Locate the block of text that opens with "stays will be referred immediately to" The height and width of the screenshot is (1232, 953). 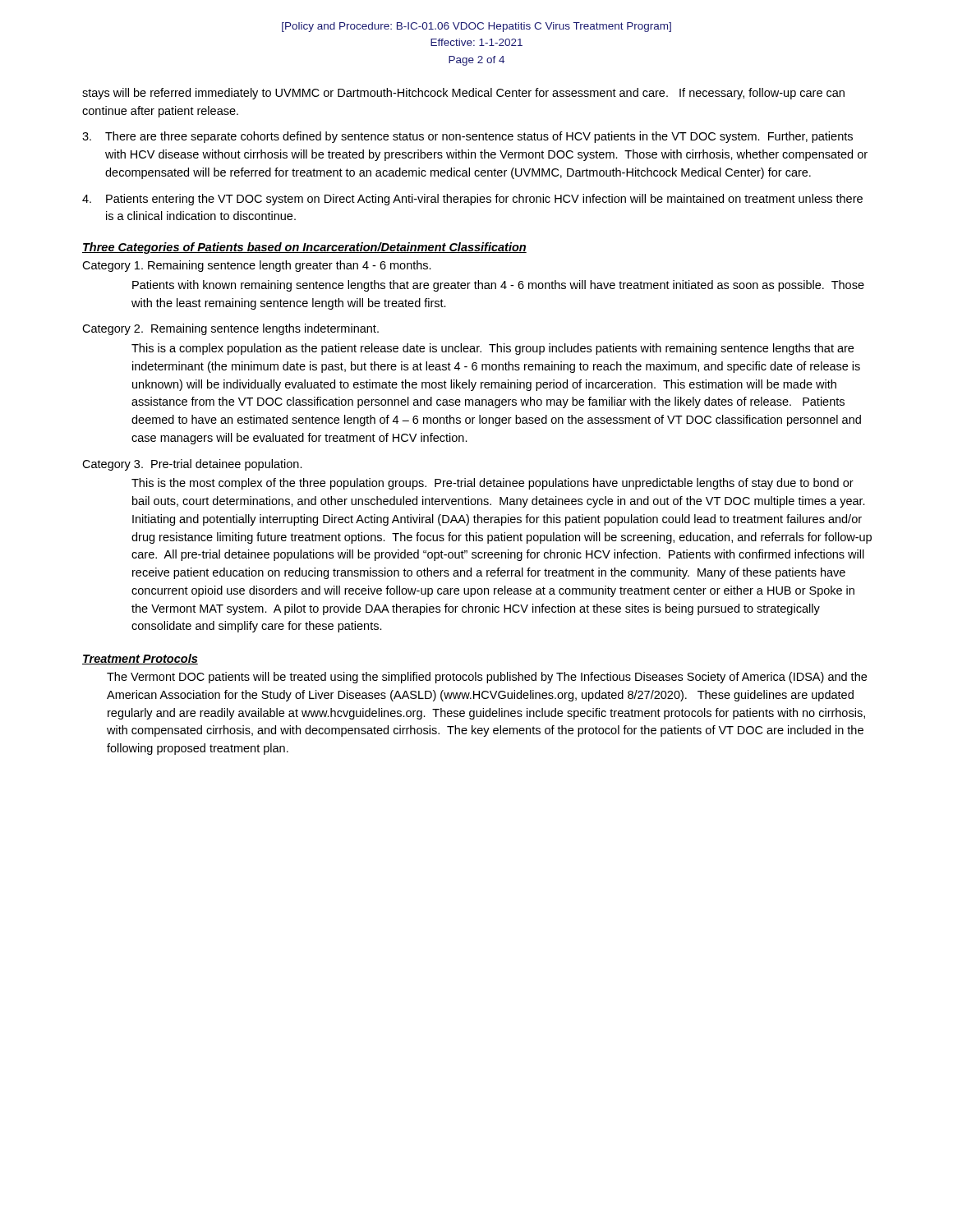[464, 102]
